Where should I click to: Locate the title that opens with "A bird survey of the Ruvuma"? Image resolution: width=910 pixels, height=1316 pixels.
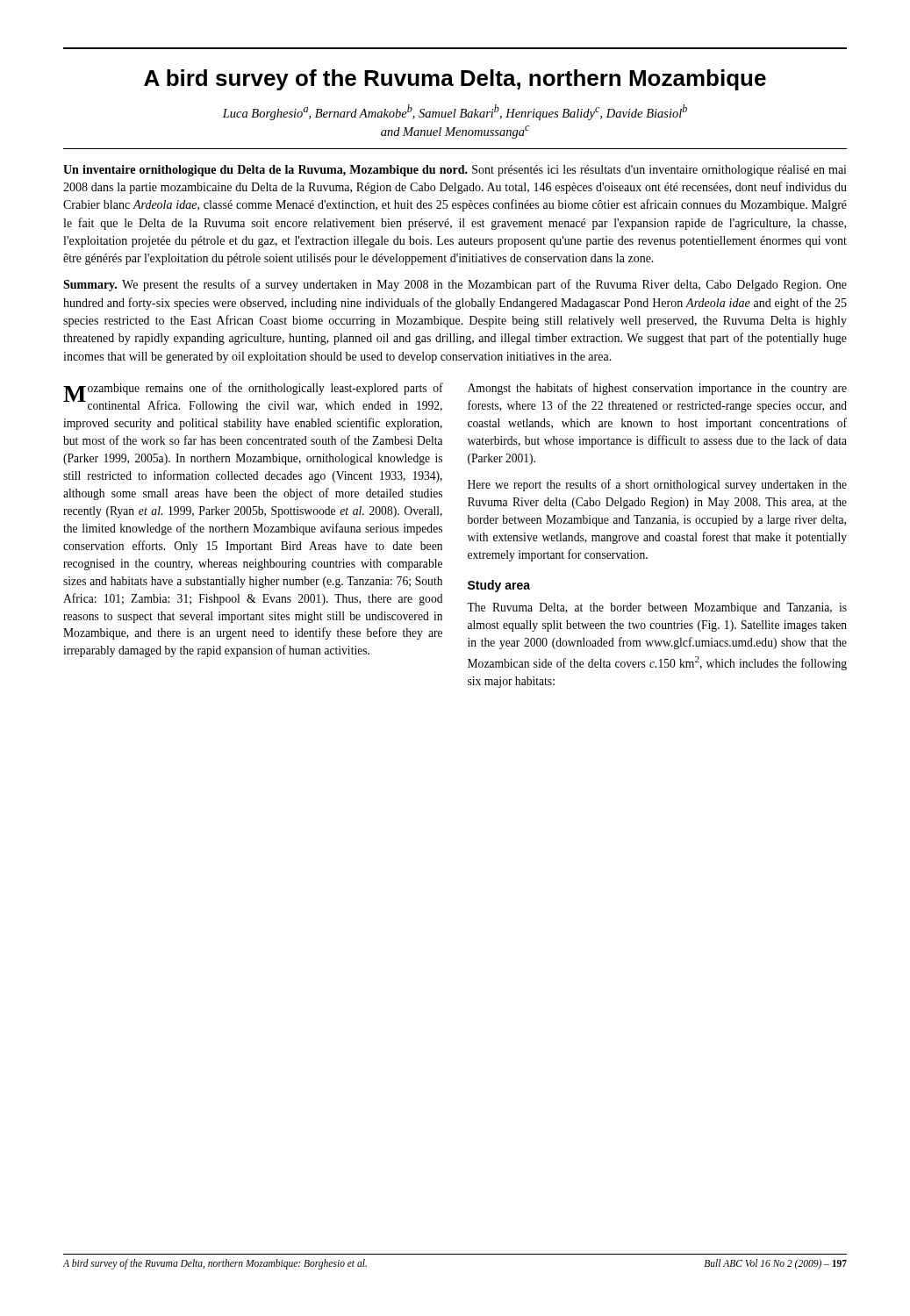(x=455, y=78)
